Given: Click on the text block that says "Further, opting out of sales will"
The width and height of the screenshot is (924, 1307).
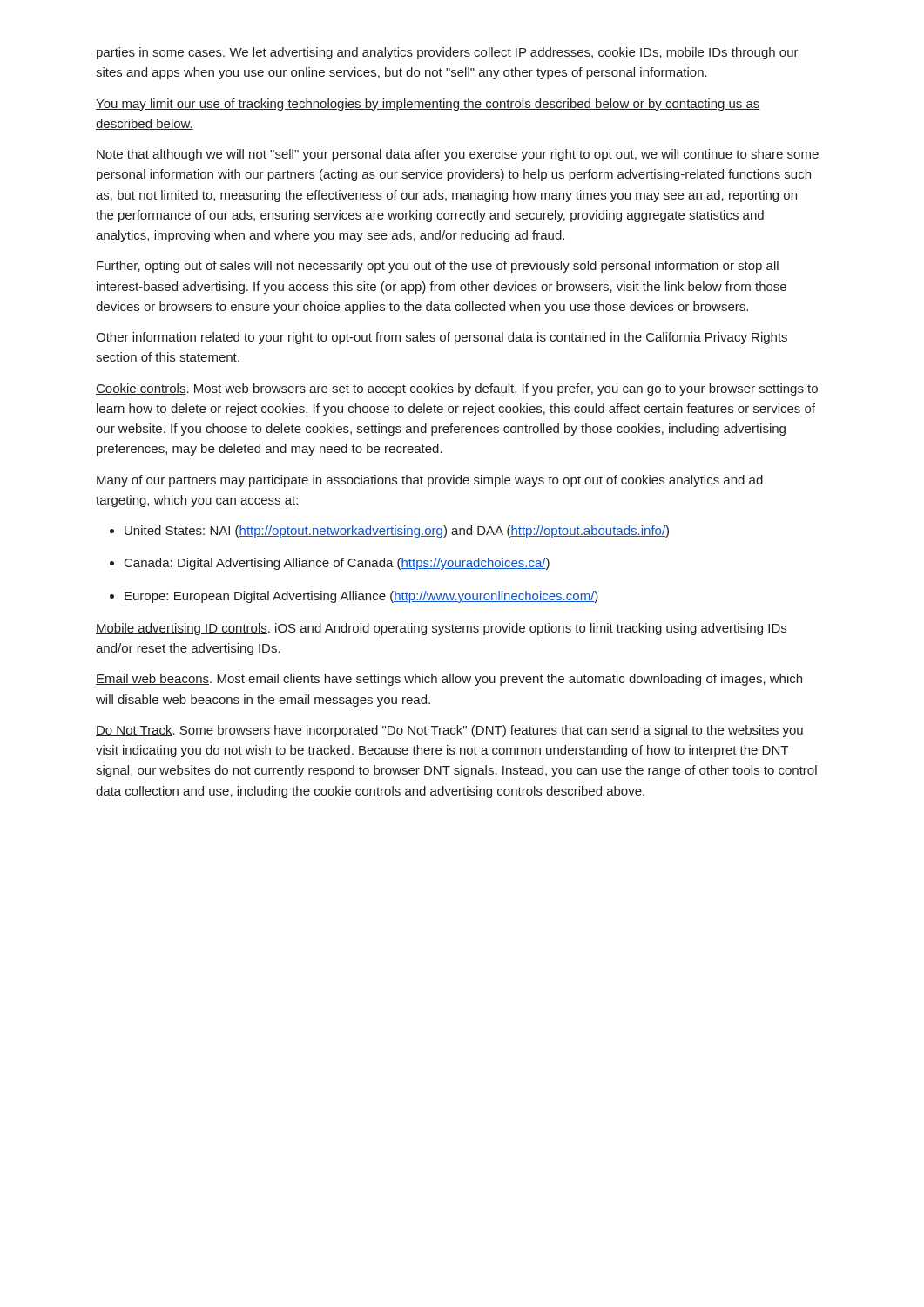Looking at the screenshot, I should [x=441, y=286].
